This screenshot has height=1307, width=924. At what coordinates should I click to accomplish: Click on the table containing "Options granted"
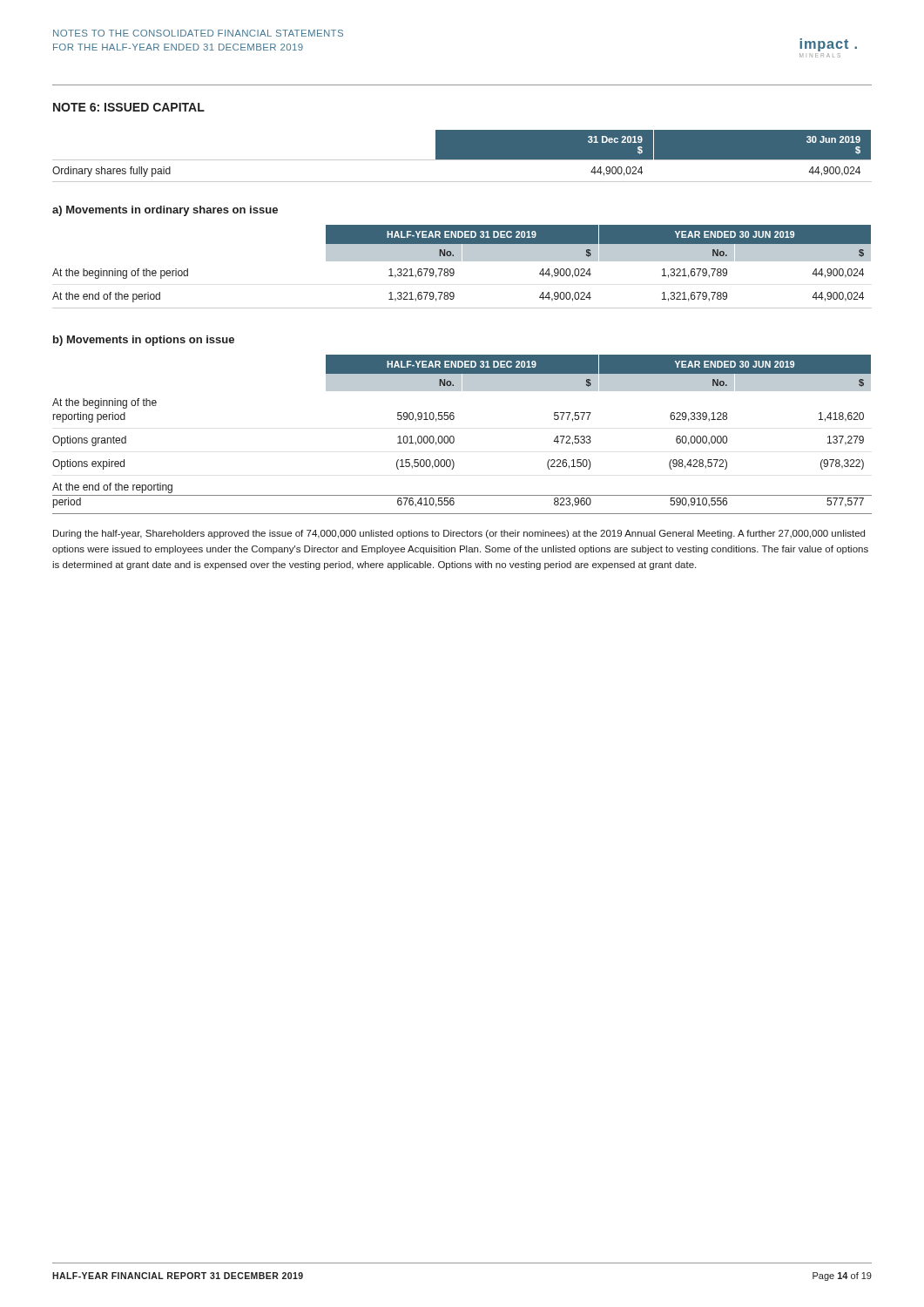462,434
